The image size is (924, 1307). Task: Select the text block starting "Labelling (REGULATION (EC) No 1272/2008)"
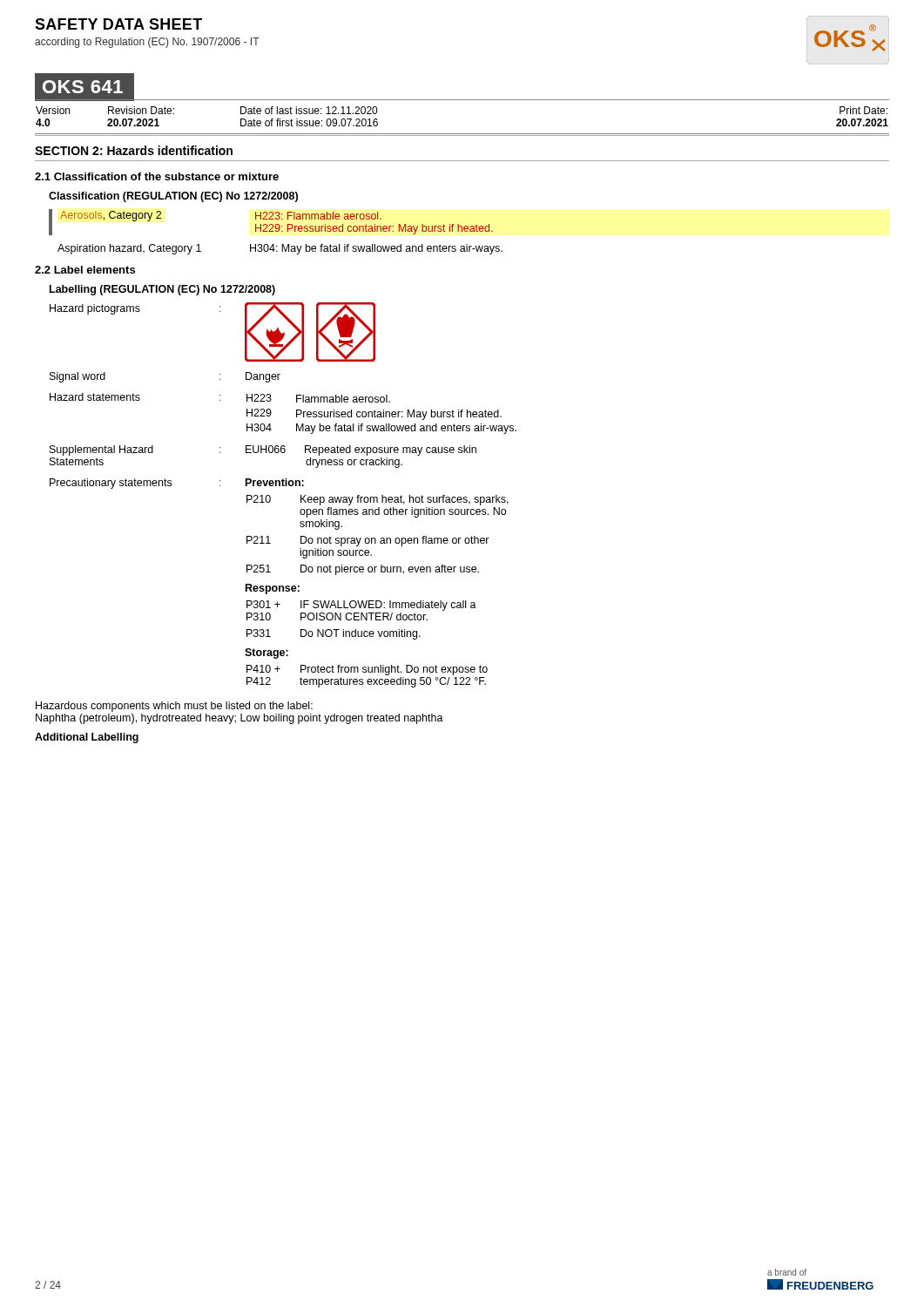162,289
